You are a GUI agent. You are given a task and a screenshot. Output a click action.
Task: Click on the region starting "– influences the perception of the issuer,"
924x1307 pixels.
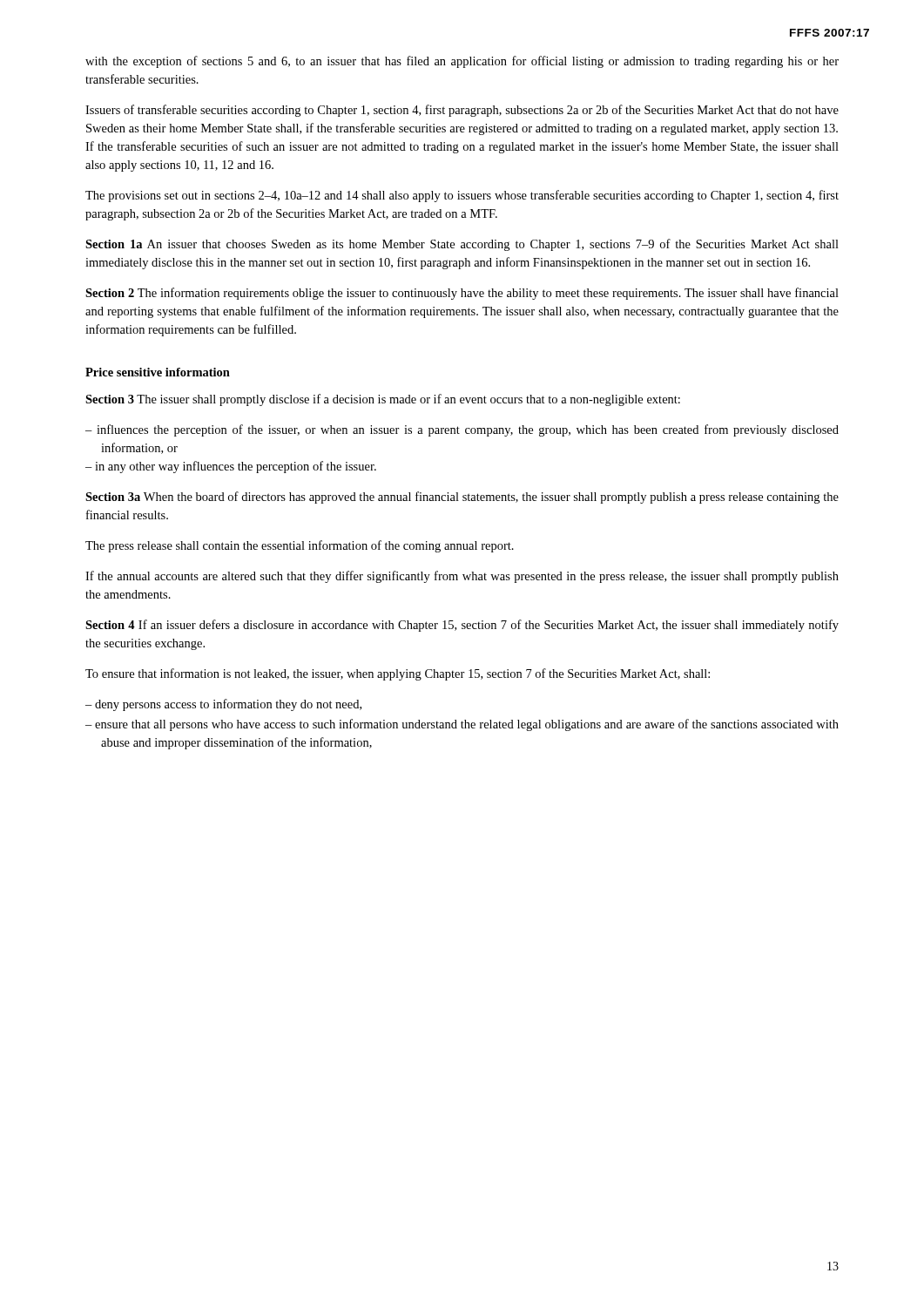462,439
